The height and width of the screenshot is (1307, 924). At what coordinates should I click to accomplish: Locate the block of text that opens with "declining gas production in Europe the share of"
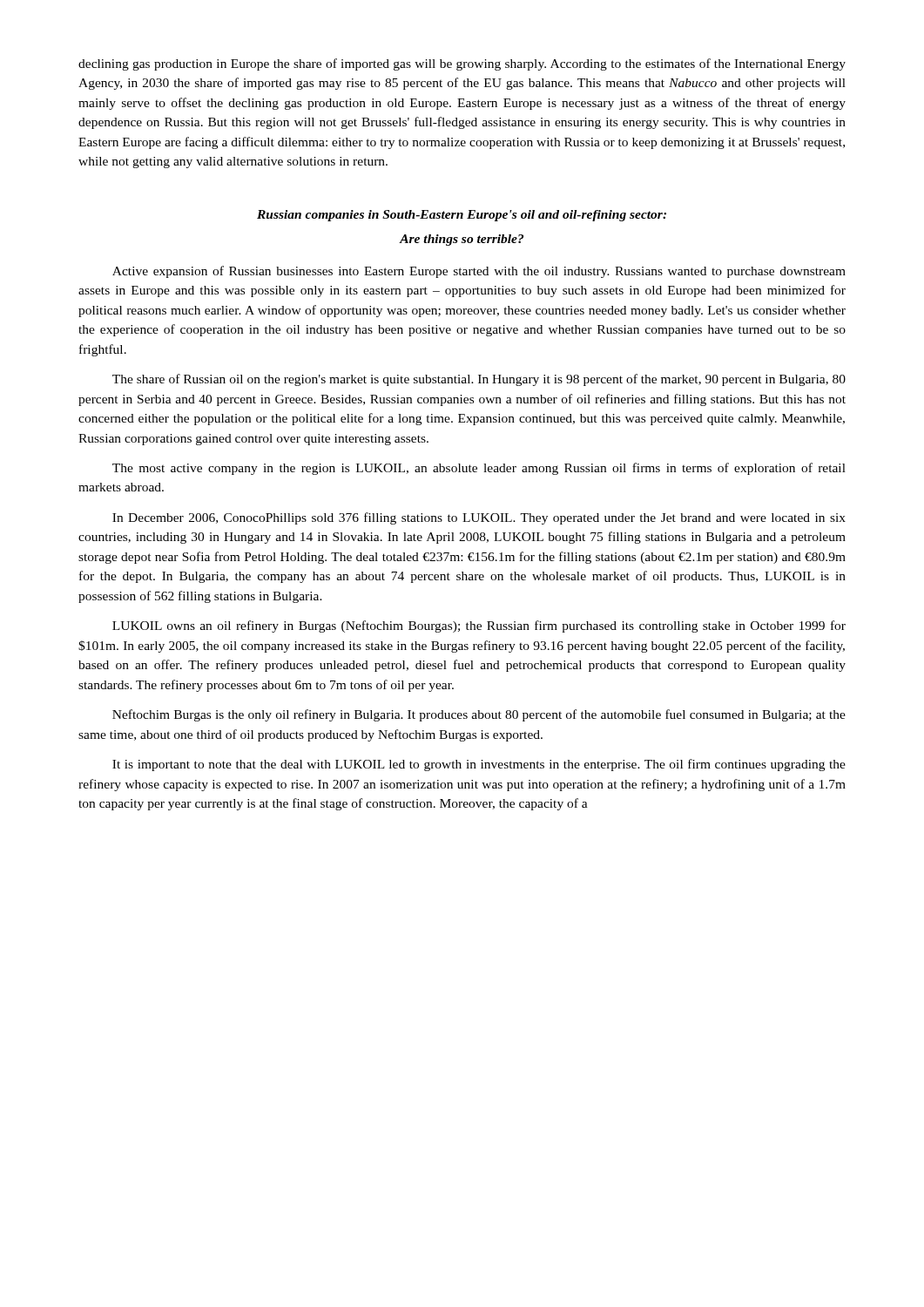[462, 112]
